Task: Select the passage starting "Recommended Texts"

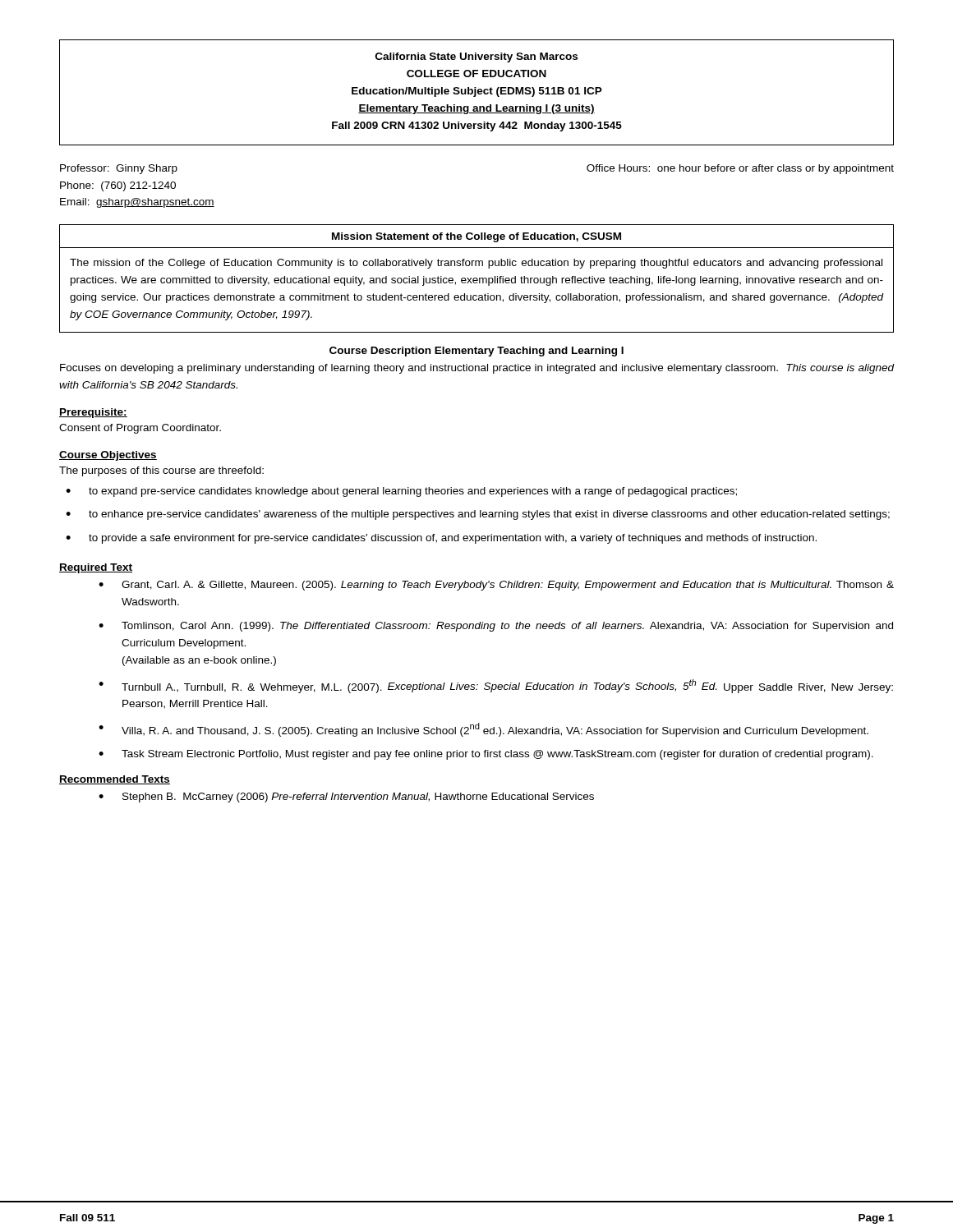Action: click(x=115, y=779)
